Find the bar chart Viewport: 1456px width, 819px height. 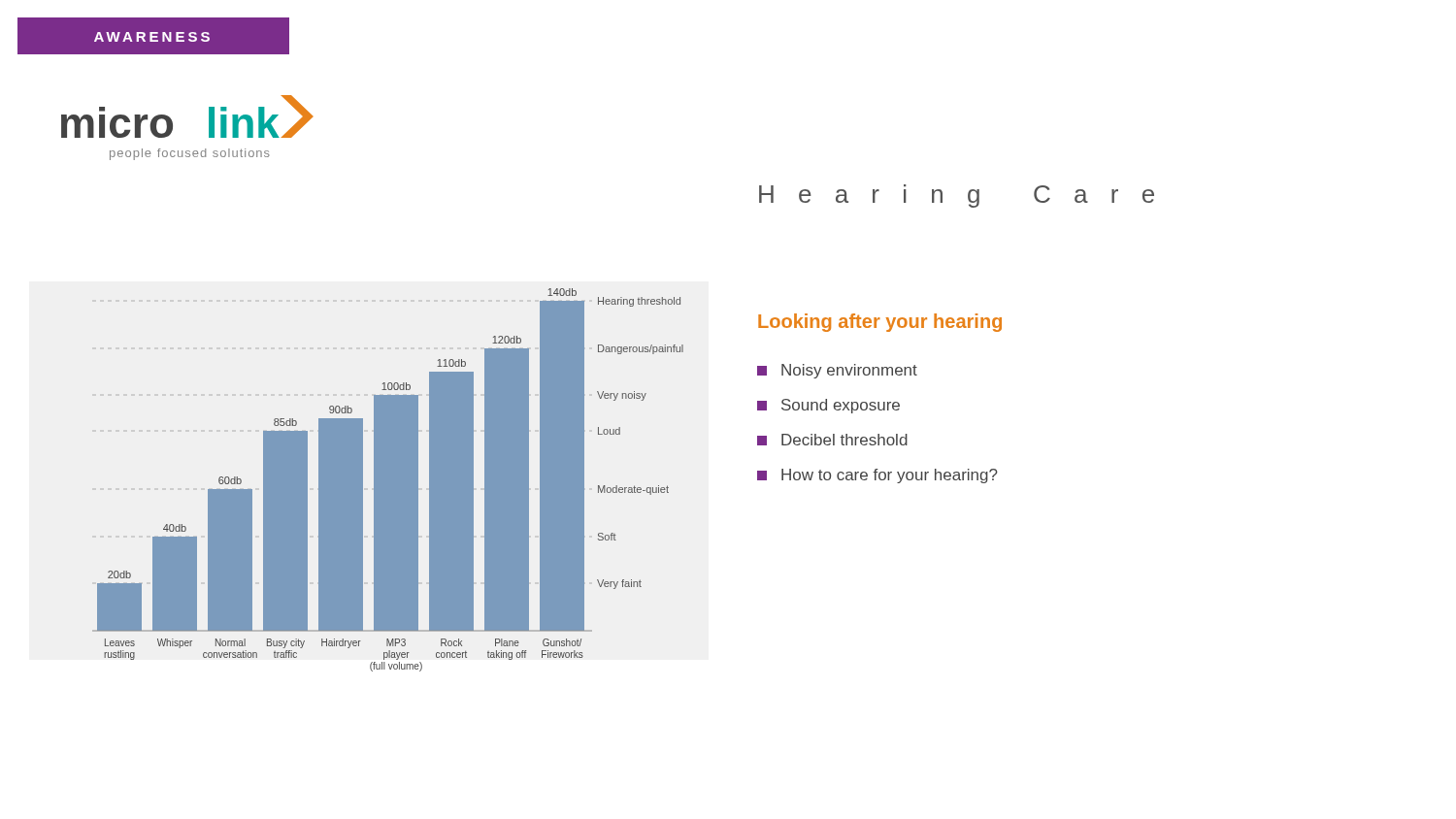tap(369, 490)
